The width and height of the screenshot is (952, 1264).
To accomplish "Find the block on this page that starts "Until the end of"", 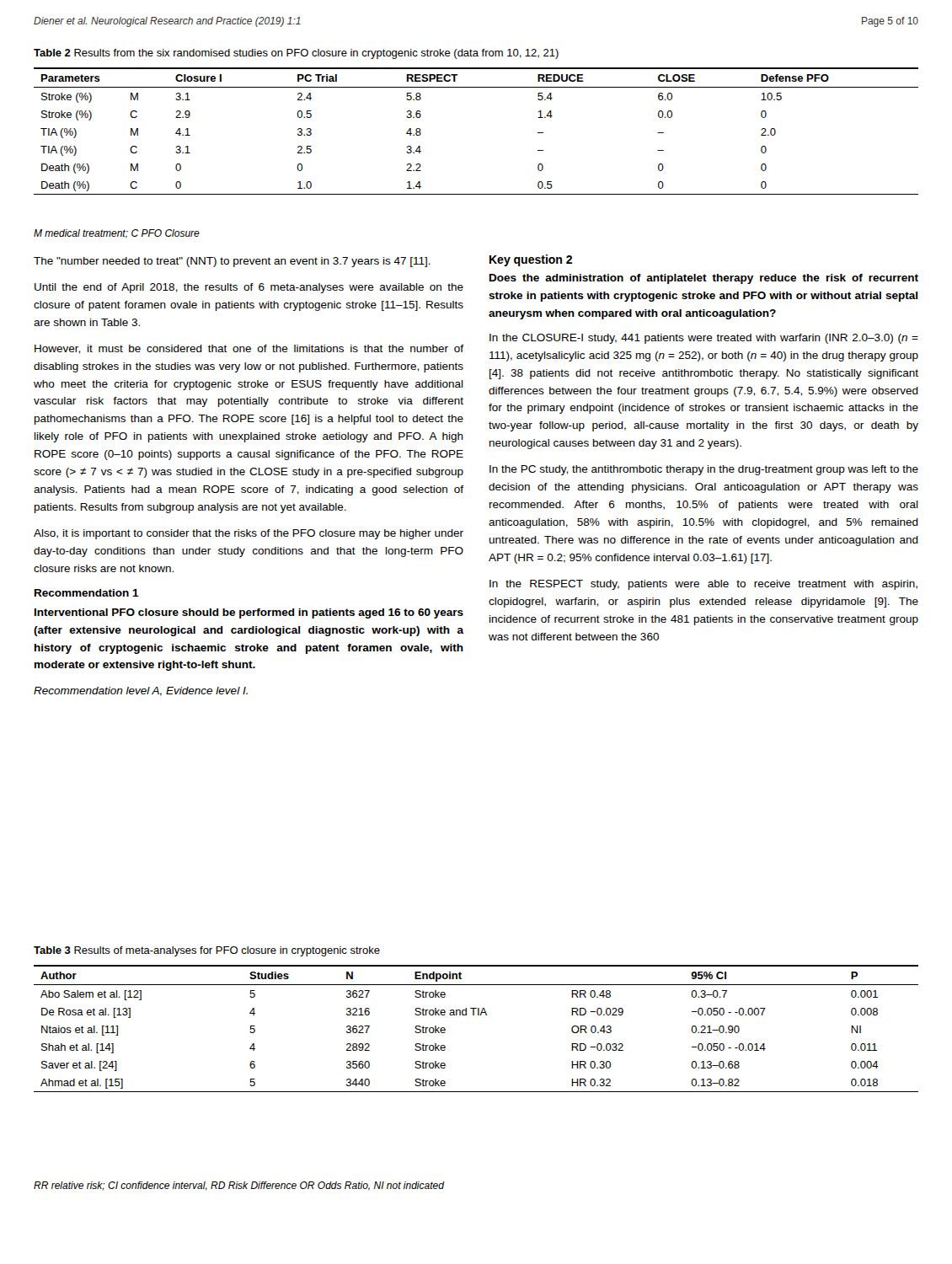I will click(249, 304).
